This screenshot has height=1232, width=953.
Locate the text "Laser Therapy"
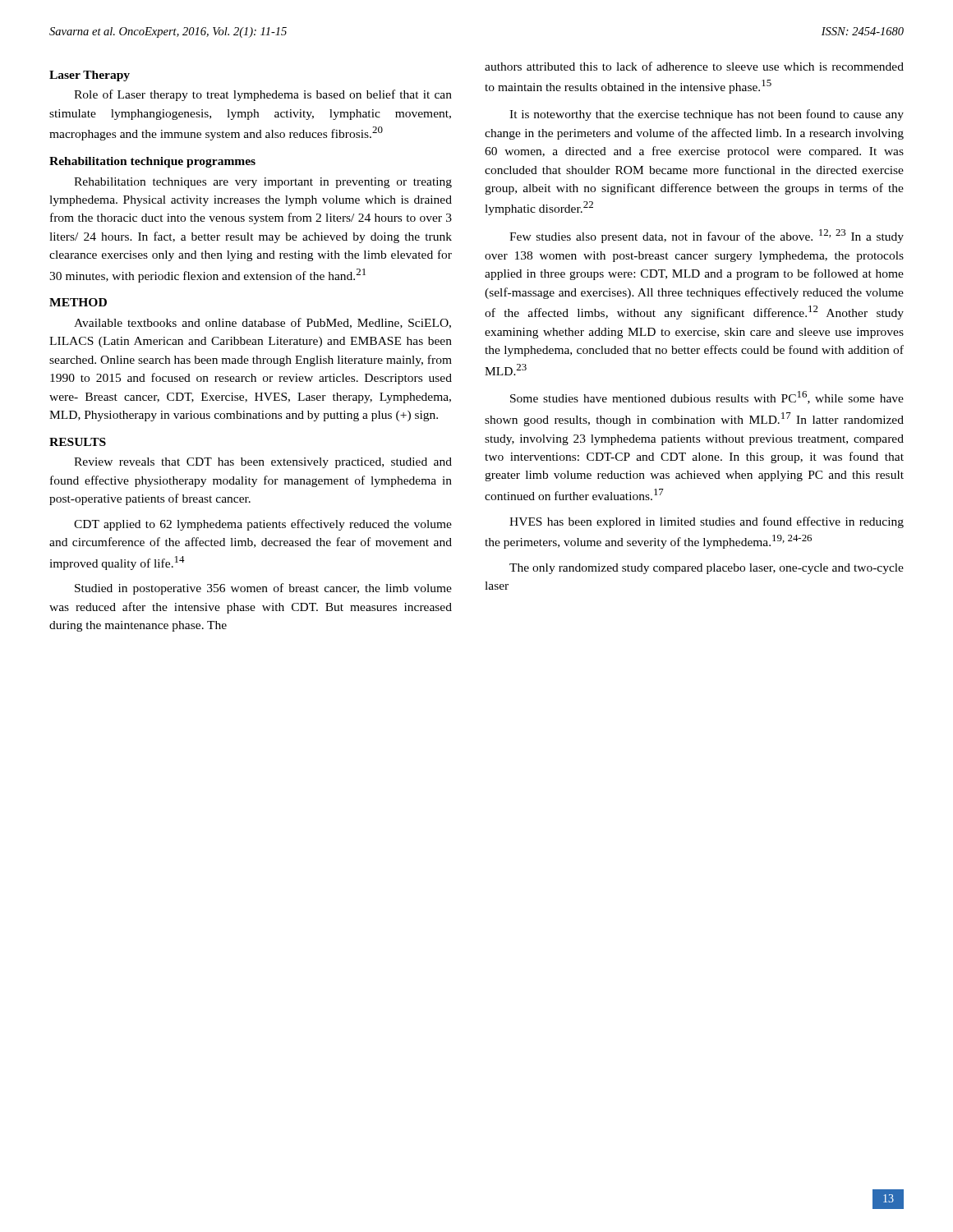(x=90, y=74)
